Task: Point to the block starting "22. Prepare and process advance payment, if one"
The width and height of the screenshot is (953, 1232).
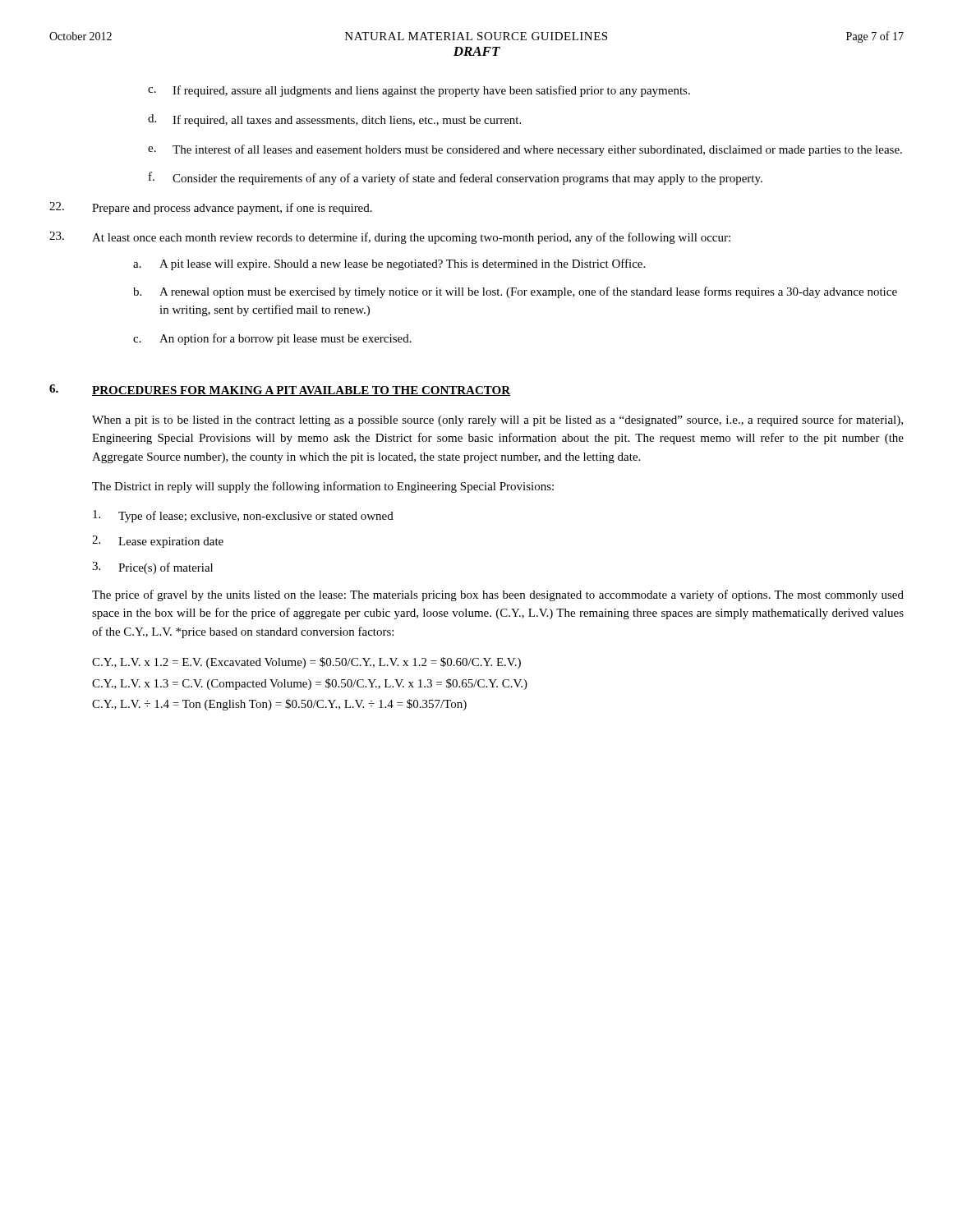Action: tap(211, 208)
